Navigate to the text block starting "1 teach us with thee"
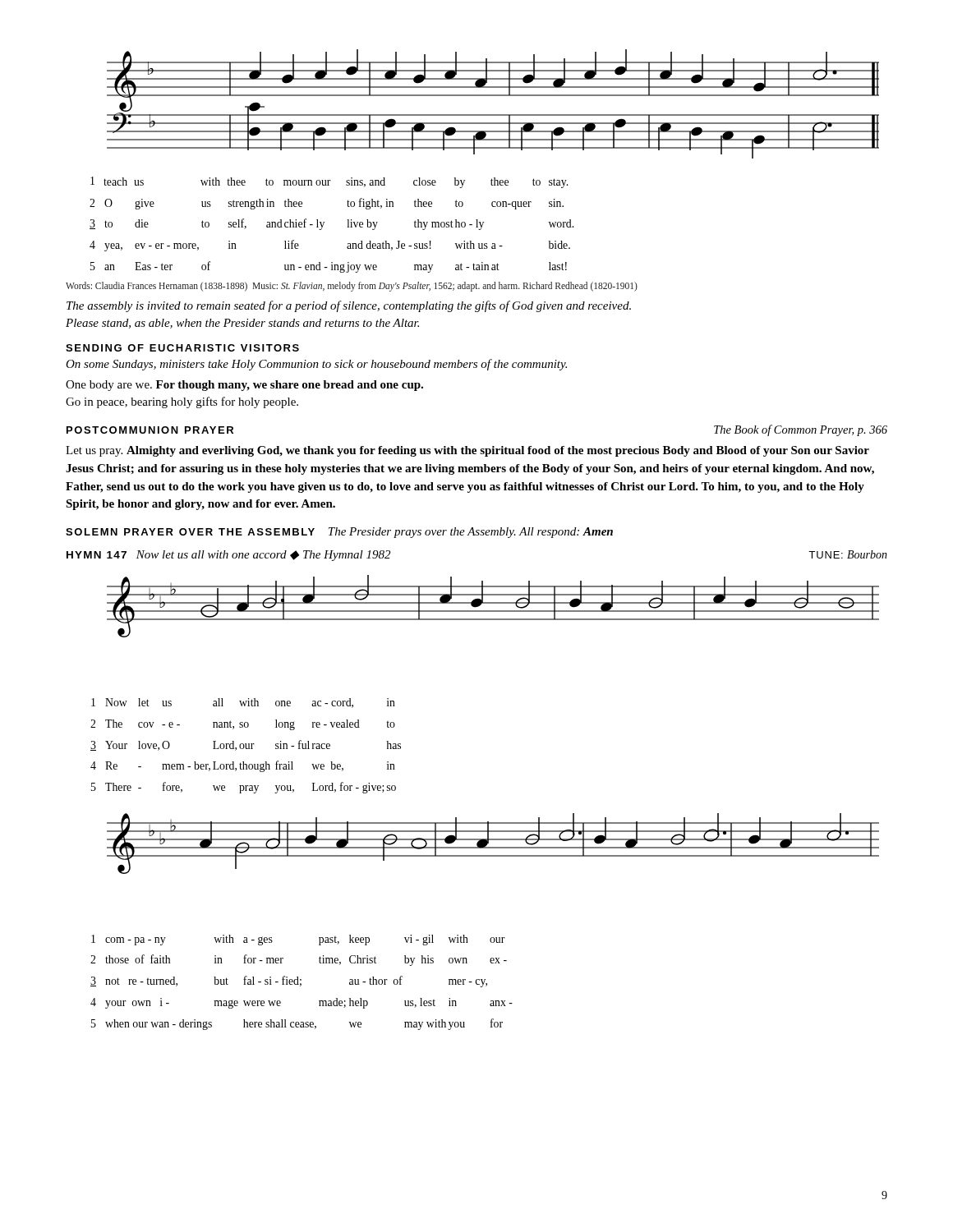 coord(328,224)
